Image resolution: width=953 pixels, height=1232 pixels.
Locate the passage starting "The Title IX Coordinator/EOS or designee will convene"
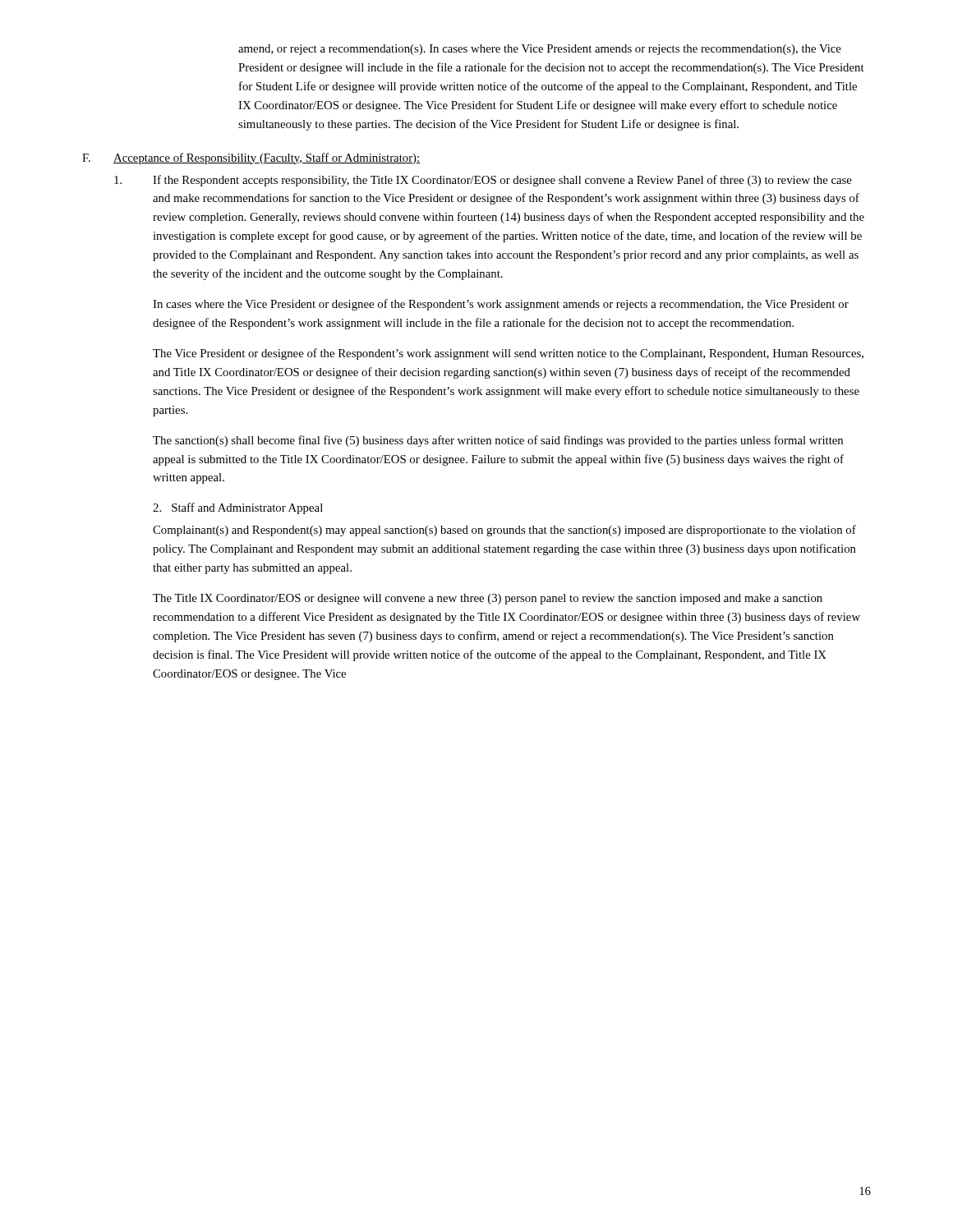[507, 636]
